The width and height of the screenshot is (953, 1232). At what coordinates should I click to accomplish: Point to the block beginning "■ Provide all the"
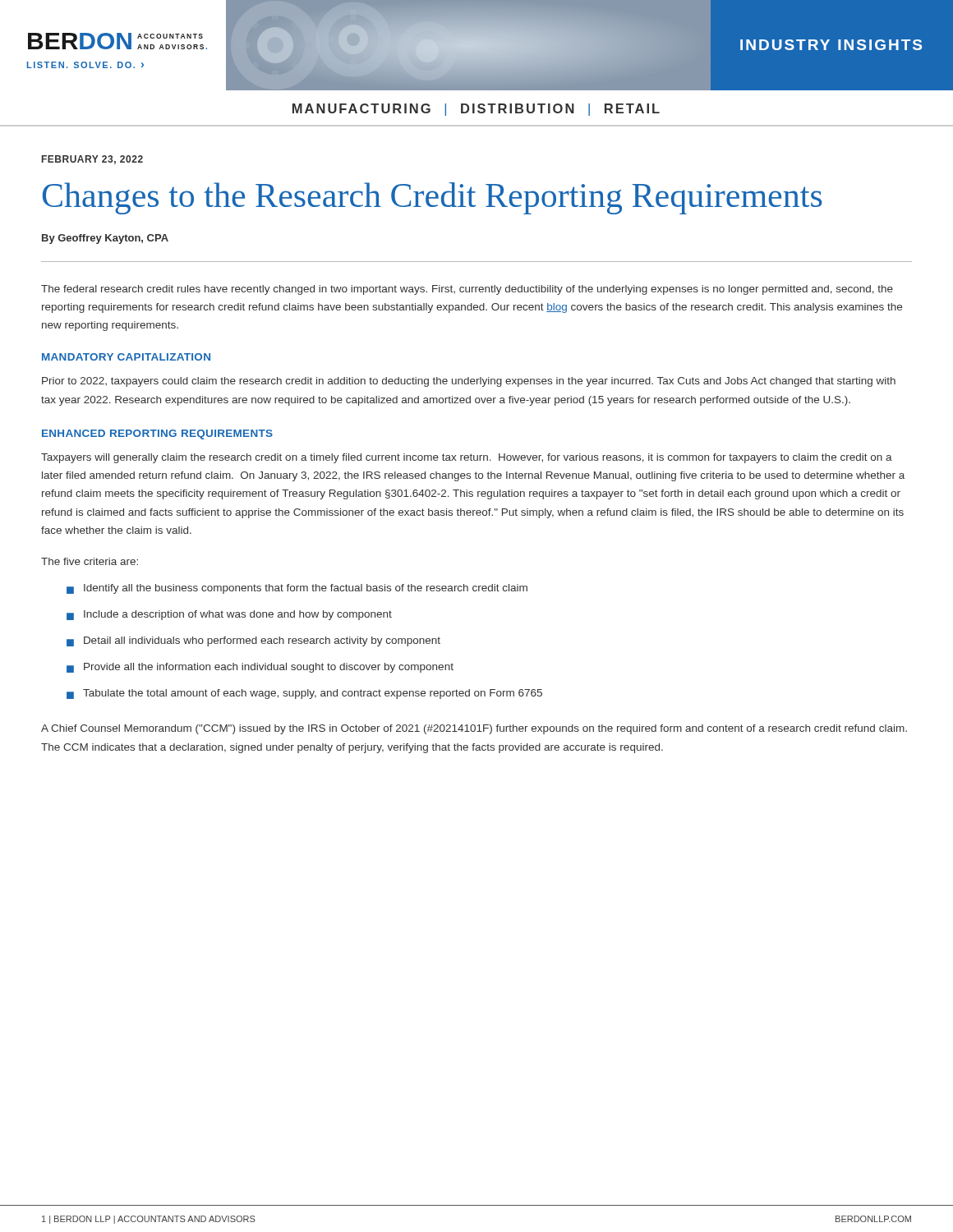tap(260, 669)
